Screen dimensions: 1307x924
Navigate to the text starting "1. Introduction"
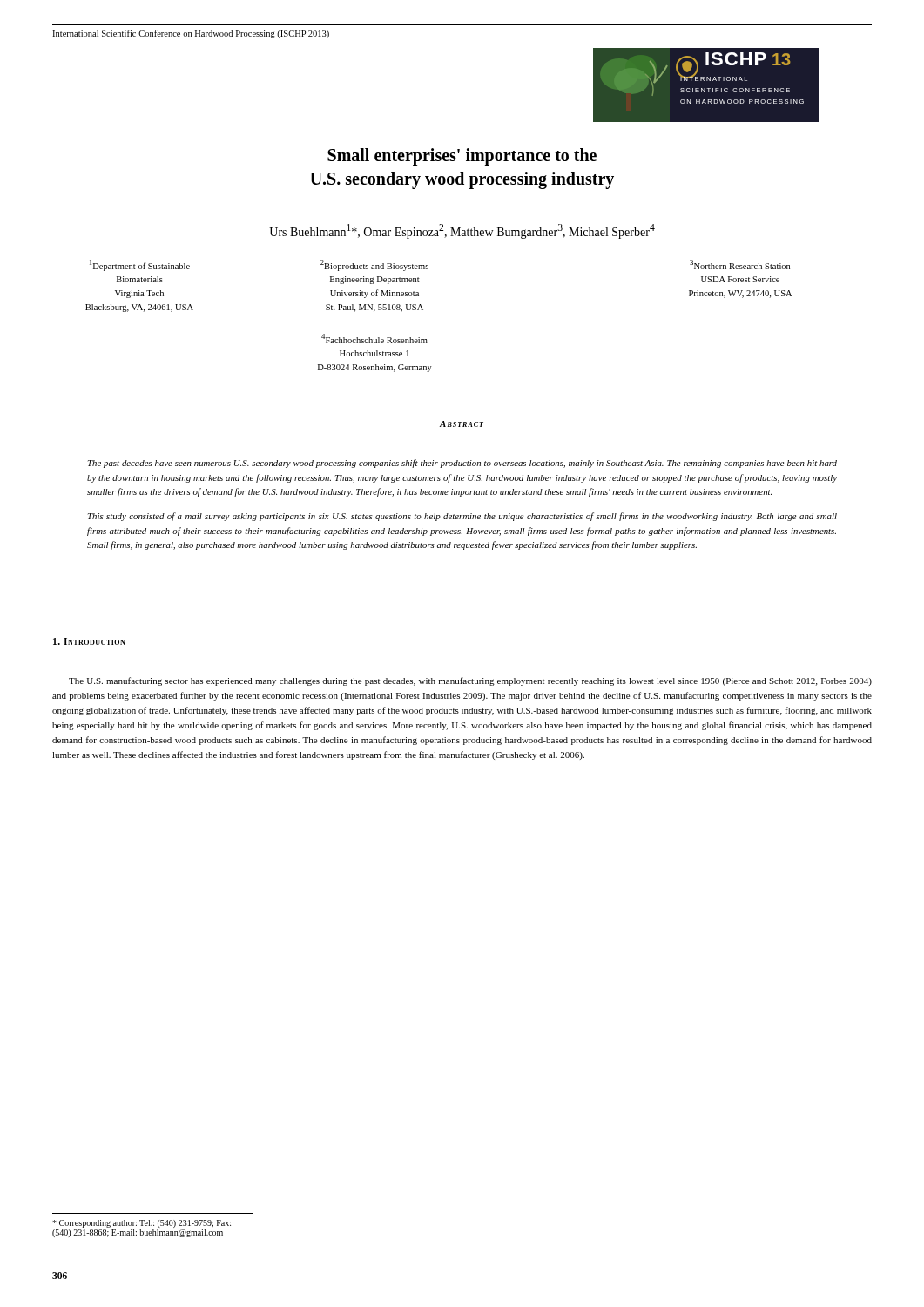coord(89,641)
